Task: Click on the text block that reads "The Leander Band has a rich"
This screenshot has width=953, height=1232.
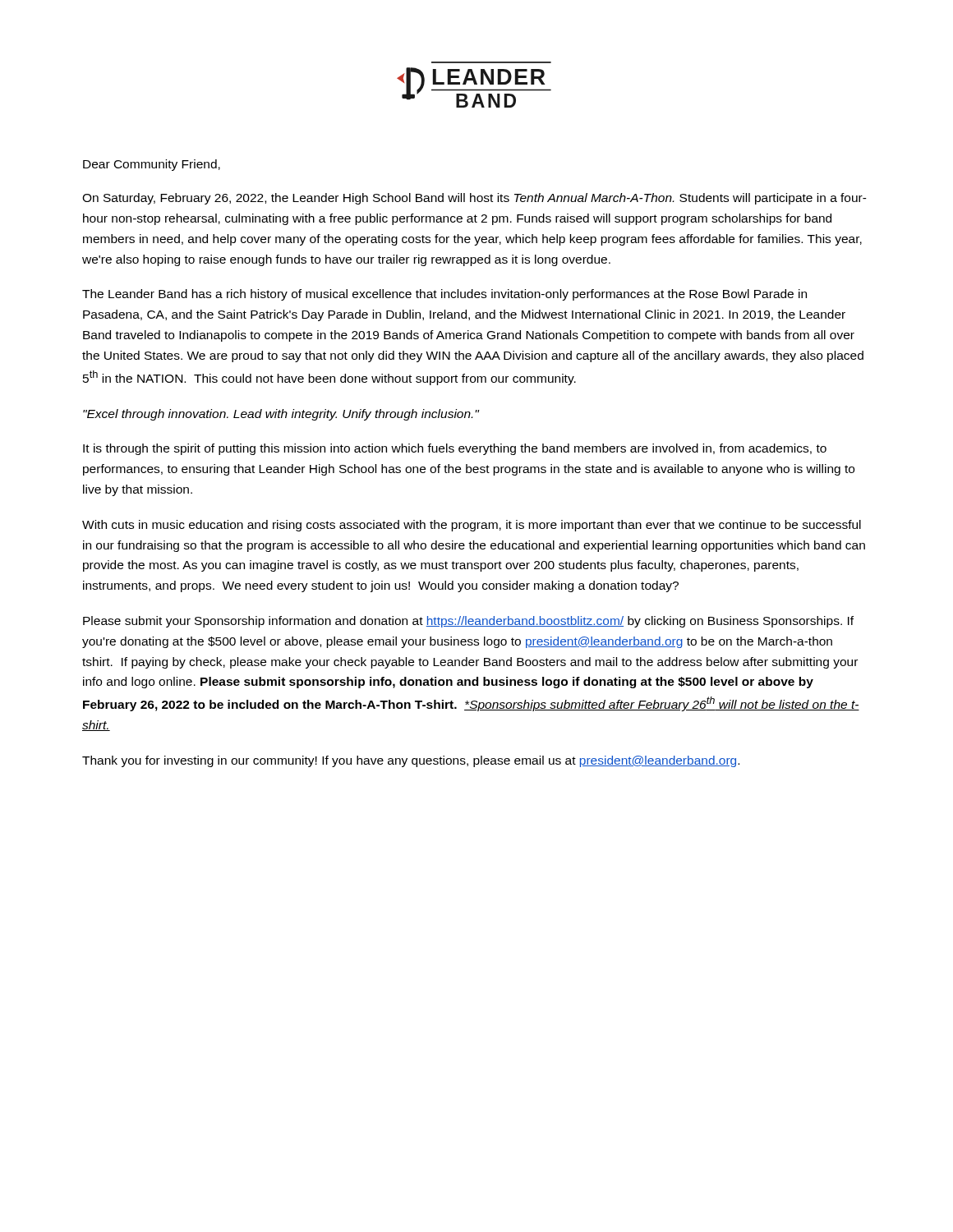Action: (473, 336)
